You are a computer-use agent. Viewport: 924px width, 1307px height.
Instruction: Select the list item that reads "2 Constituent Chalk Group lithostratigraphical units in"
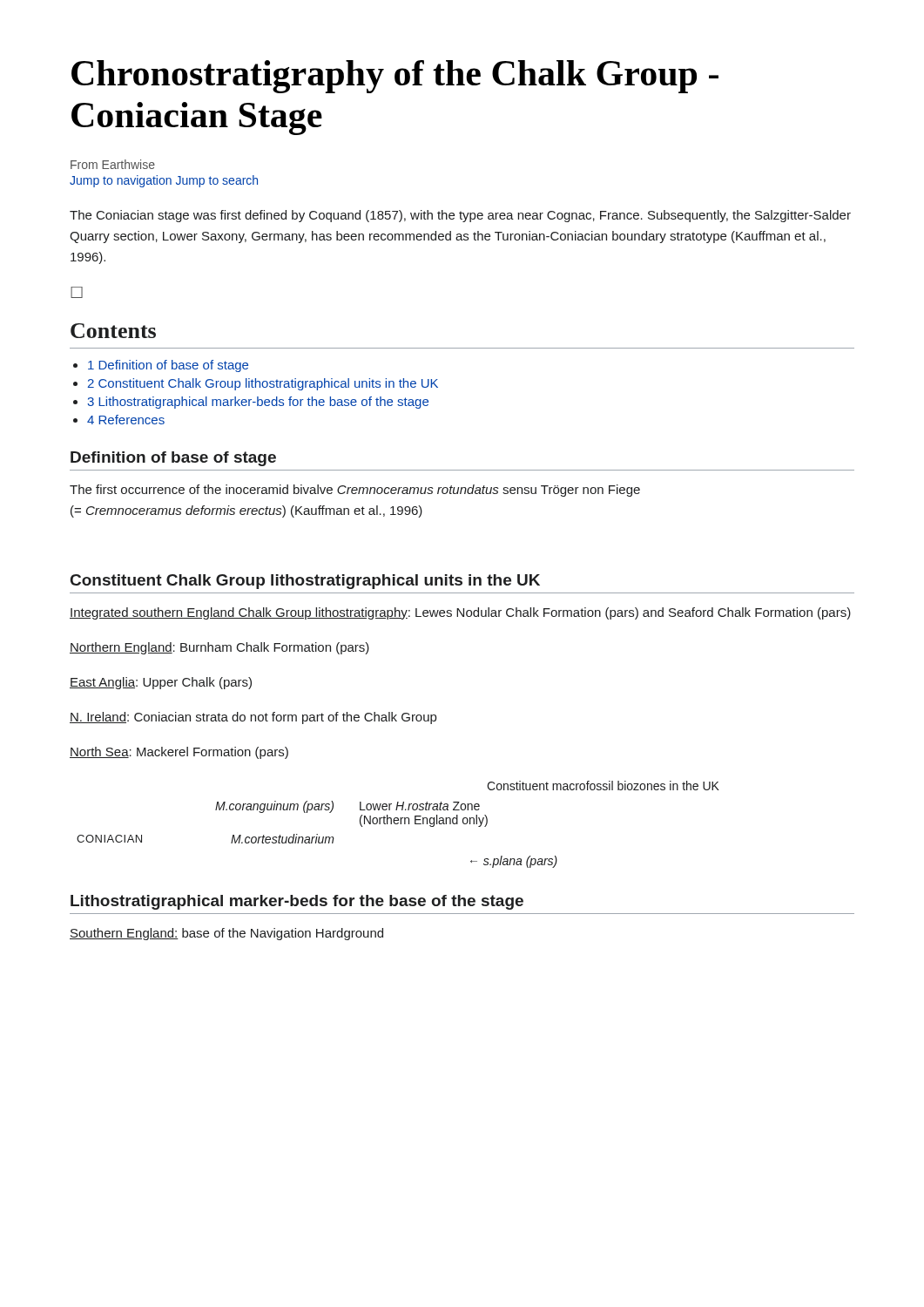[x=263, y=383]
